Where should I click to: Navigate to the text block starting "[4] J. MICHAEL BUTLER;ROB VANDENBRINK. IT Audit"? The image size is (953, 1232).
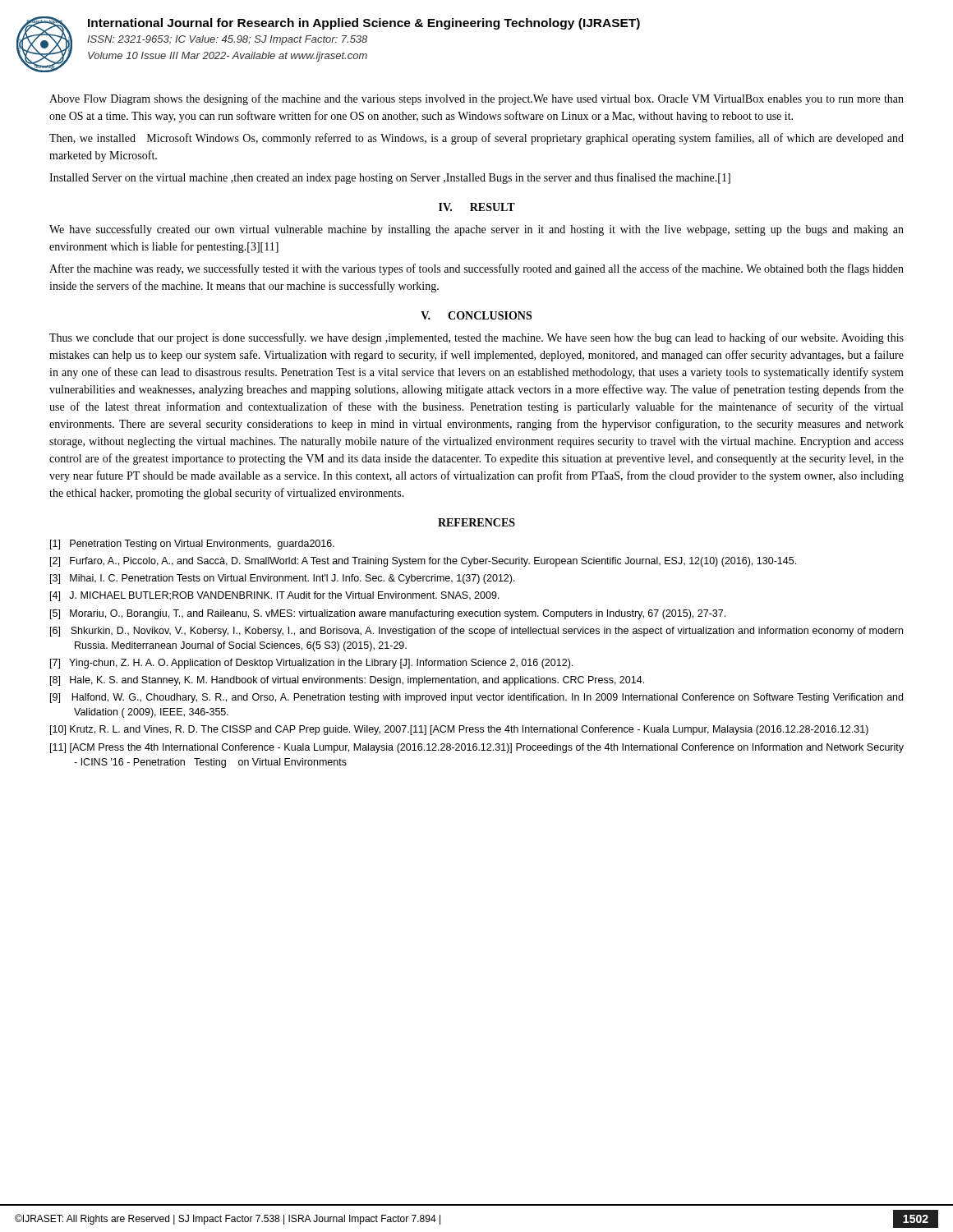click(275, 596)
